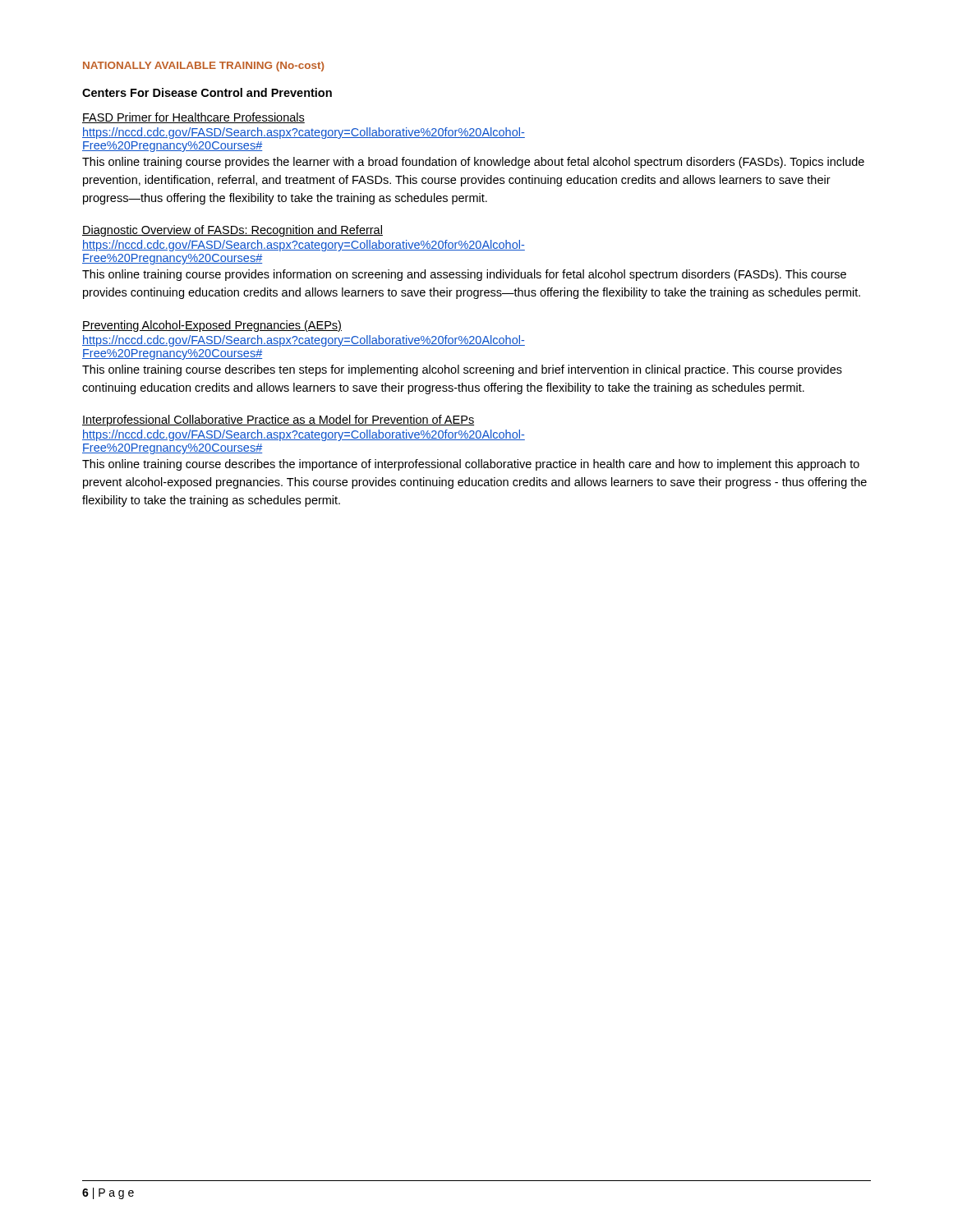The width and height of the screenshot is (953, 1232).
Task: Find the text block starting "Interprofessional Collaborative Practice as a"
Action: 476,460
